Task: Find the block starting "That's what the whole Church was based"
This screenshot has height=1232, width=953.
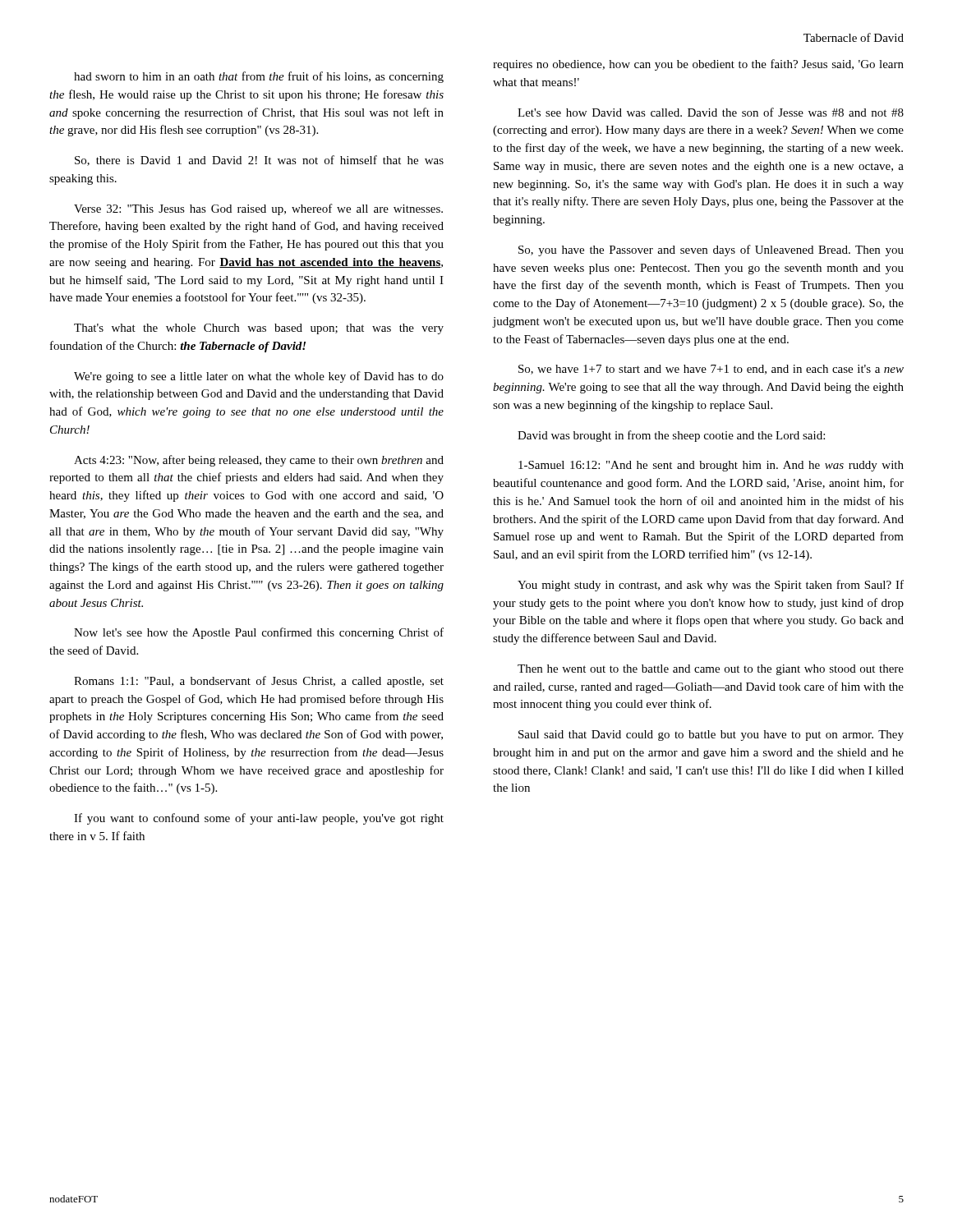Action: click(x=246, y=337)
